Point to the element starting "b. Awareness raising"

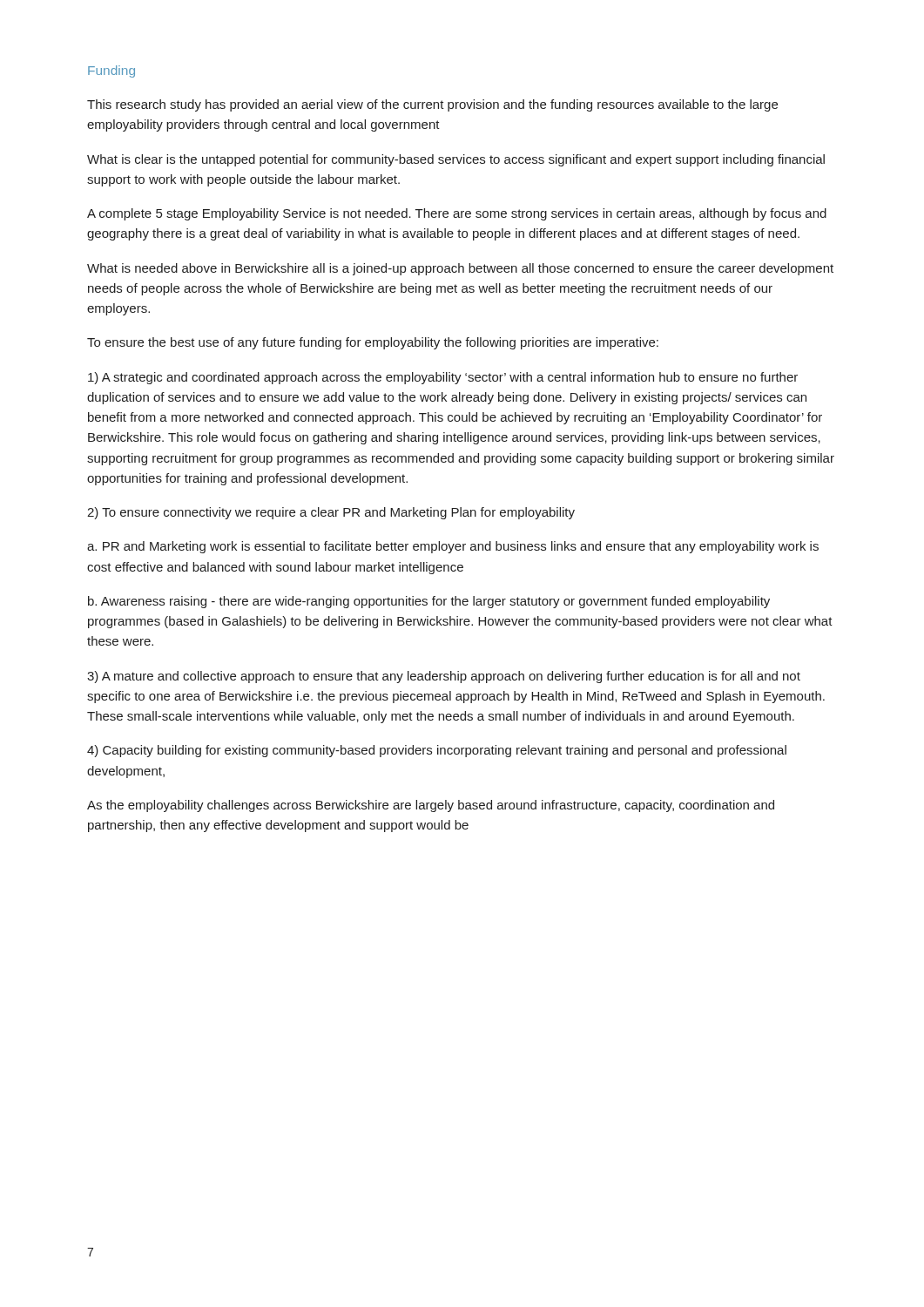click(460, 621)
